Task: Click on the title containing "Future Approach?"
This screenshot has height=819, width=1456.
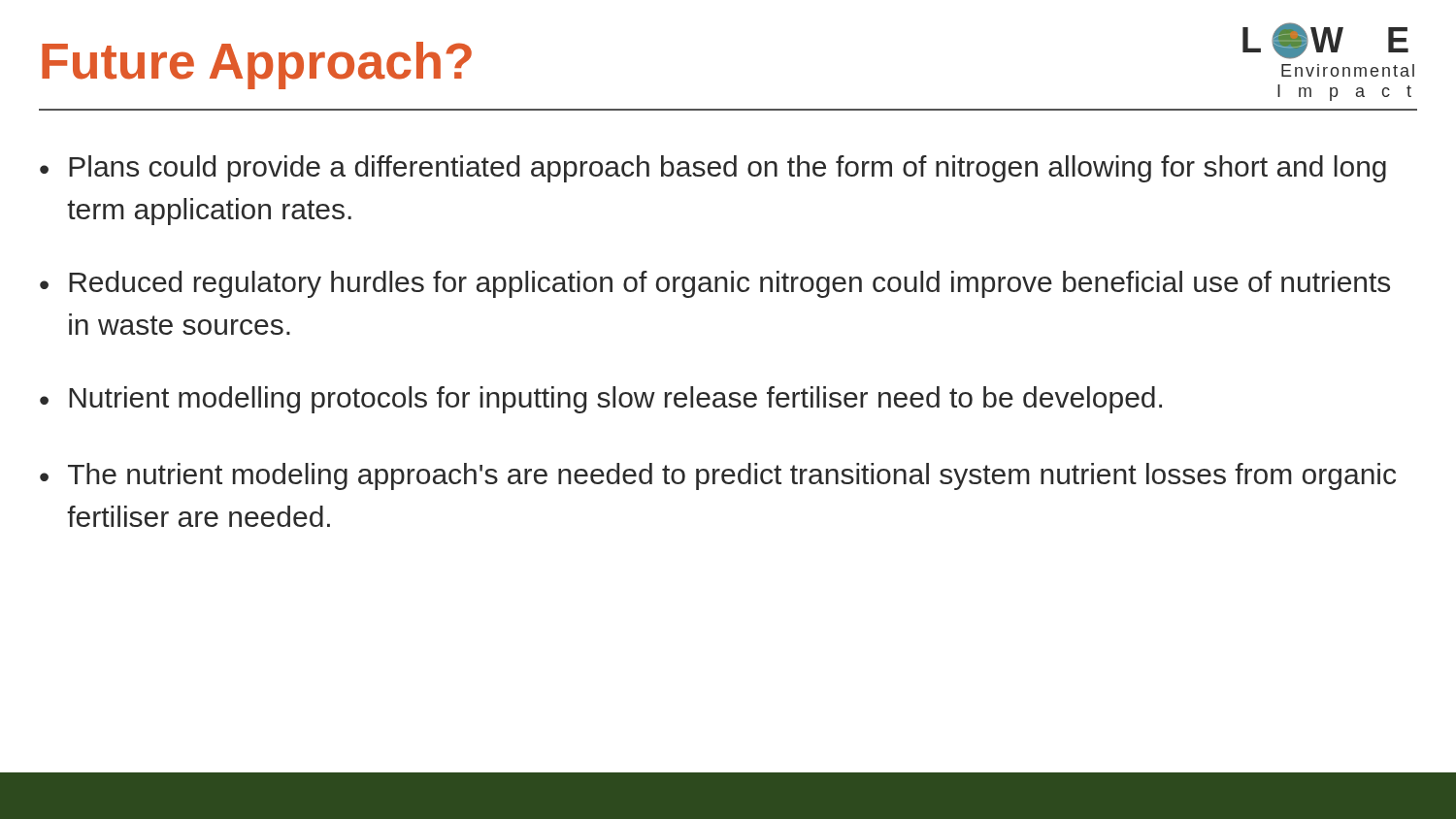Action: (257, 62)
